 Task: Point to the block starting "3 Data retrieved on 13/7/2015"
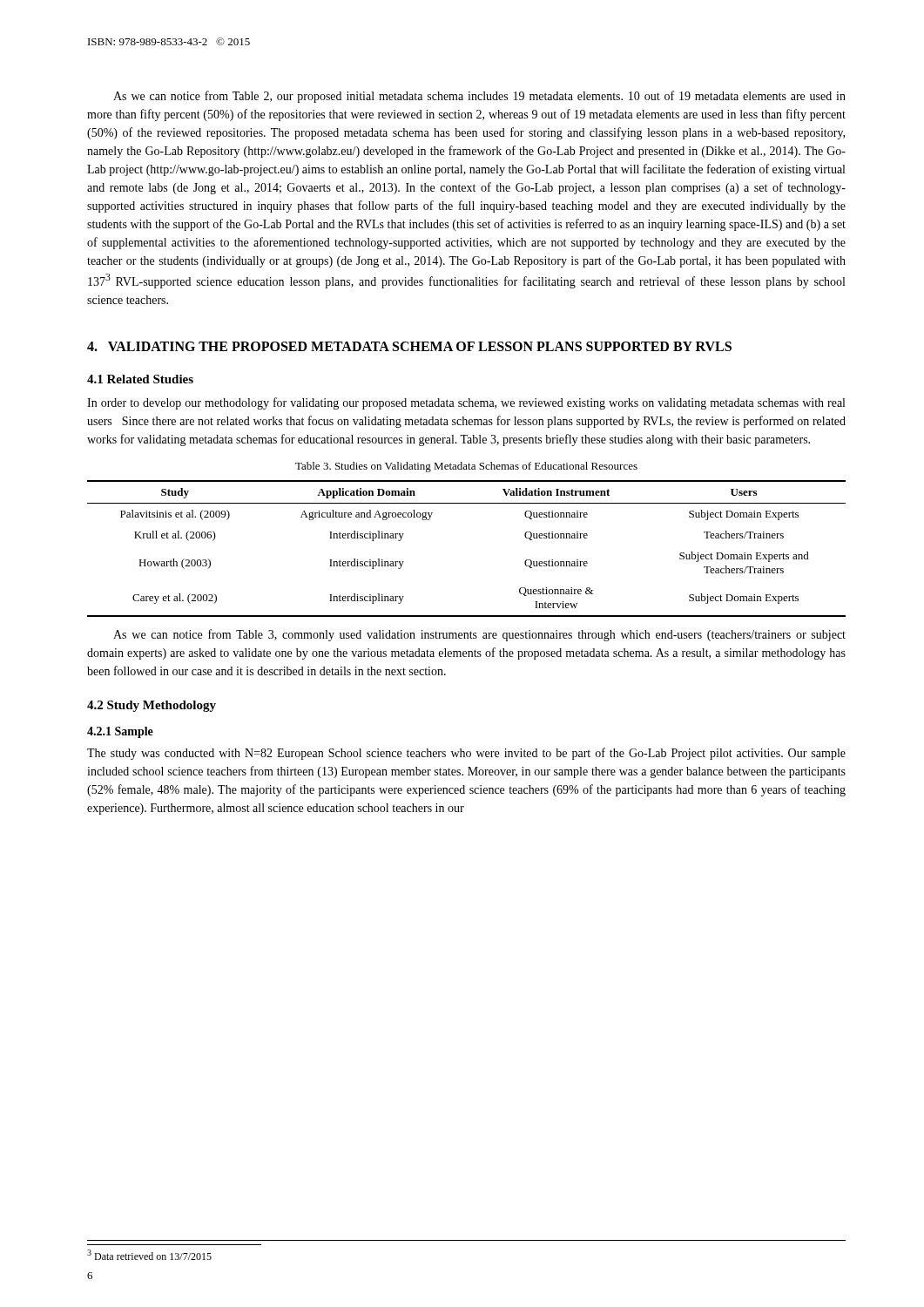[174, 1253]
